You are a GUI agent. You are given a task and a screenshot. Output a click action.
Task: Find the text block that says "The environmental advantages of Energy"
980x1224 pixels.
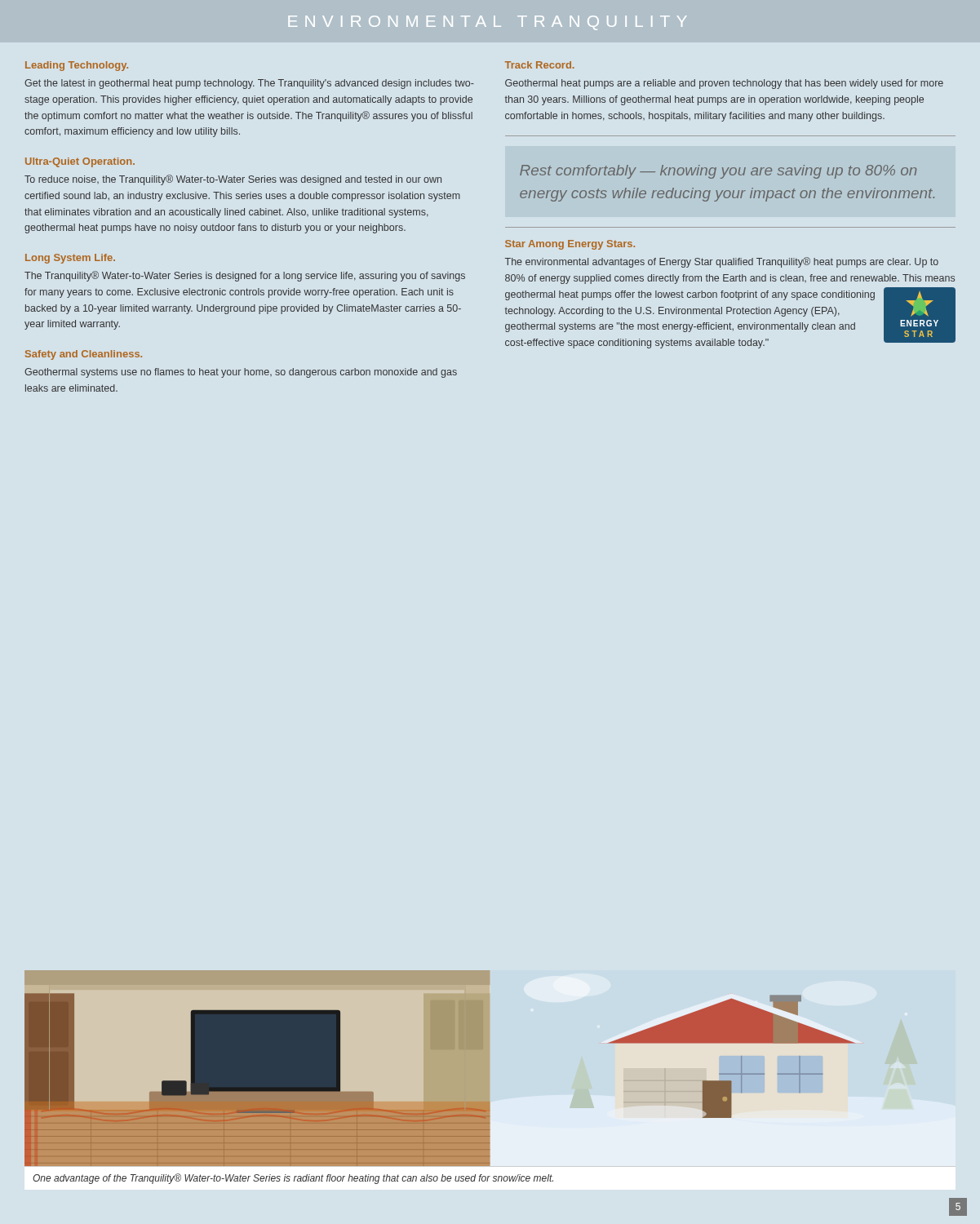point(730,303)
